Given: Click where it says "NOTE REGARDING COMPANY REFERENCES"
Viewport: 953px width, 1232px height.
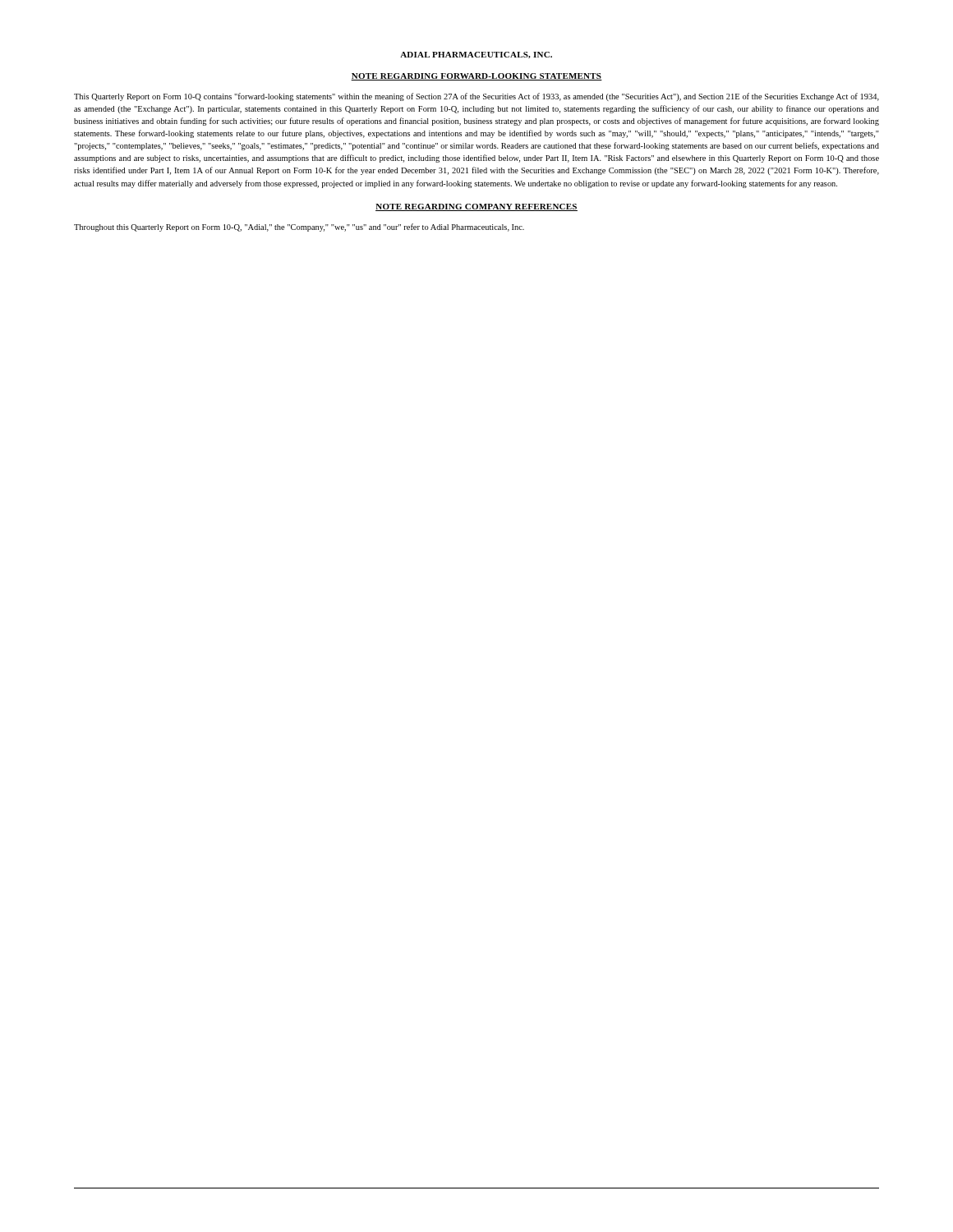Looking at the screenshot, I should click(476, 206).
